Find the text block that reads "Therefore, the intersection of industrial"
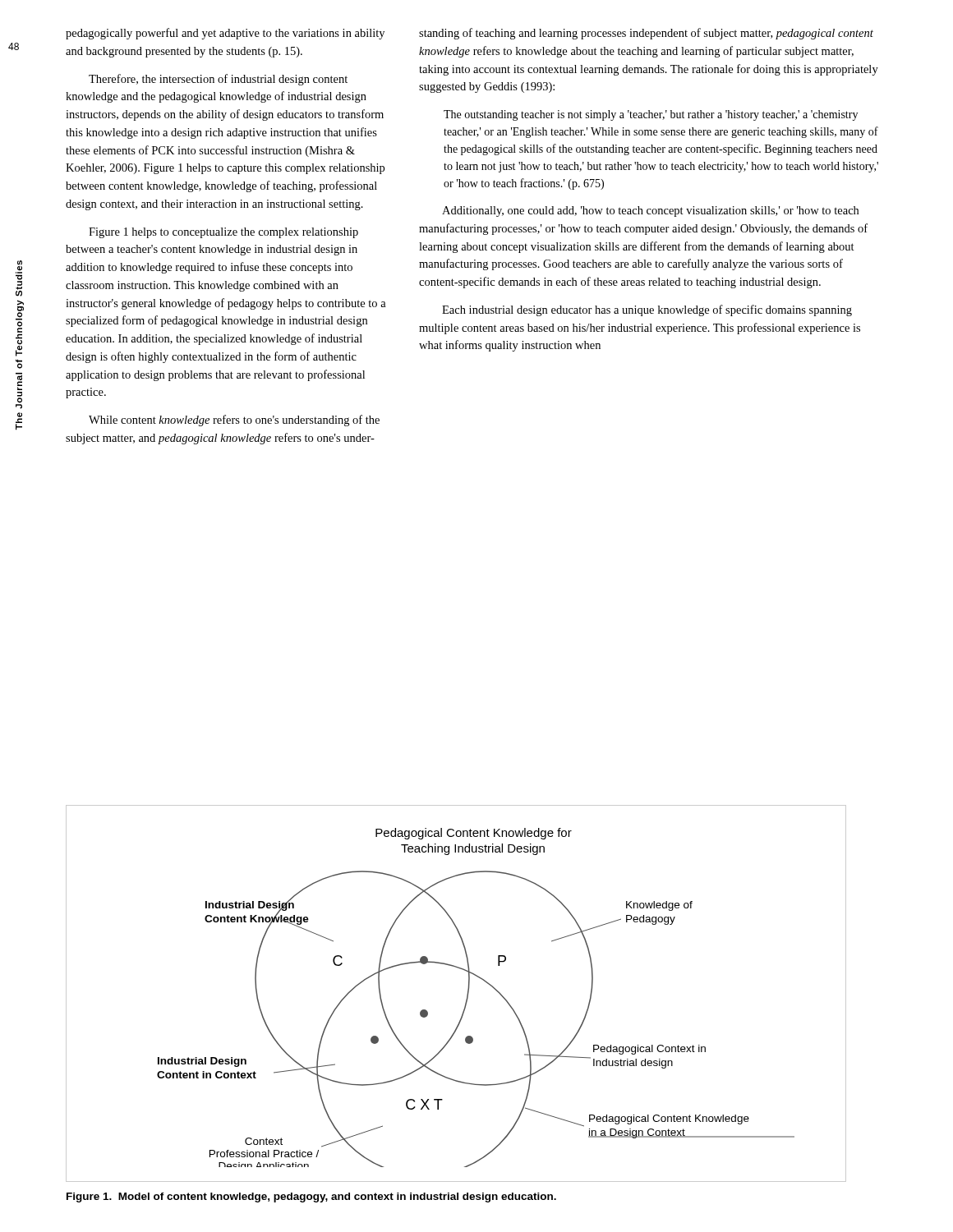This screenshot has height=1232, width=953. [226, 142]
